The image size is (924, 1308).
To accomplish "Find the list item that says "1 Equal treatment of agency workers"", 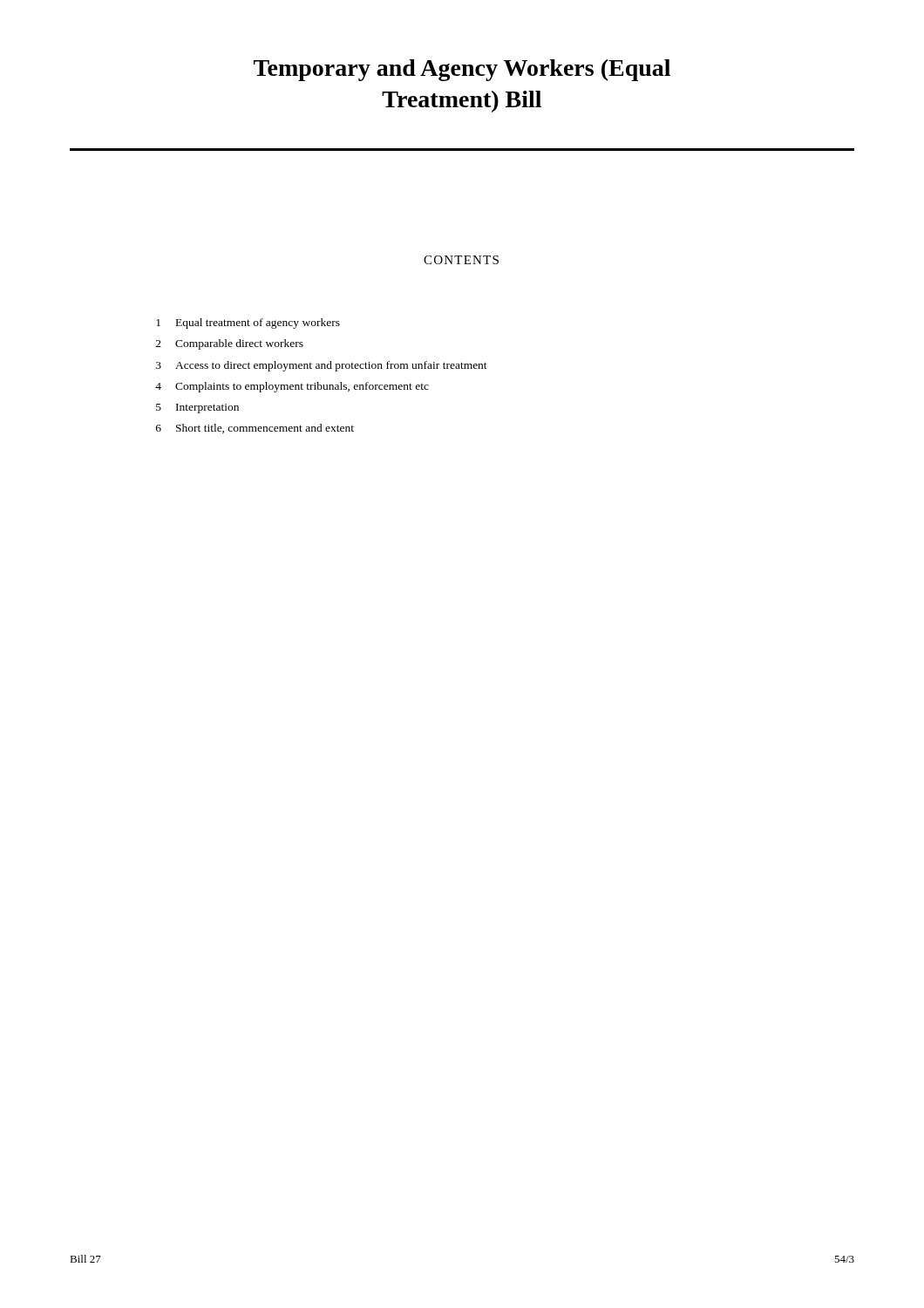I will point(238,323).
